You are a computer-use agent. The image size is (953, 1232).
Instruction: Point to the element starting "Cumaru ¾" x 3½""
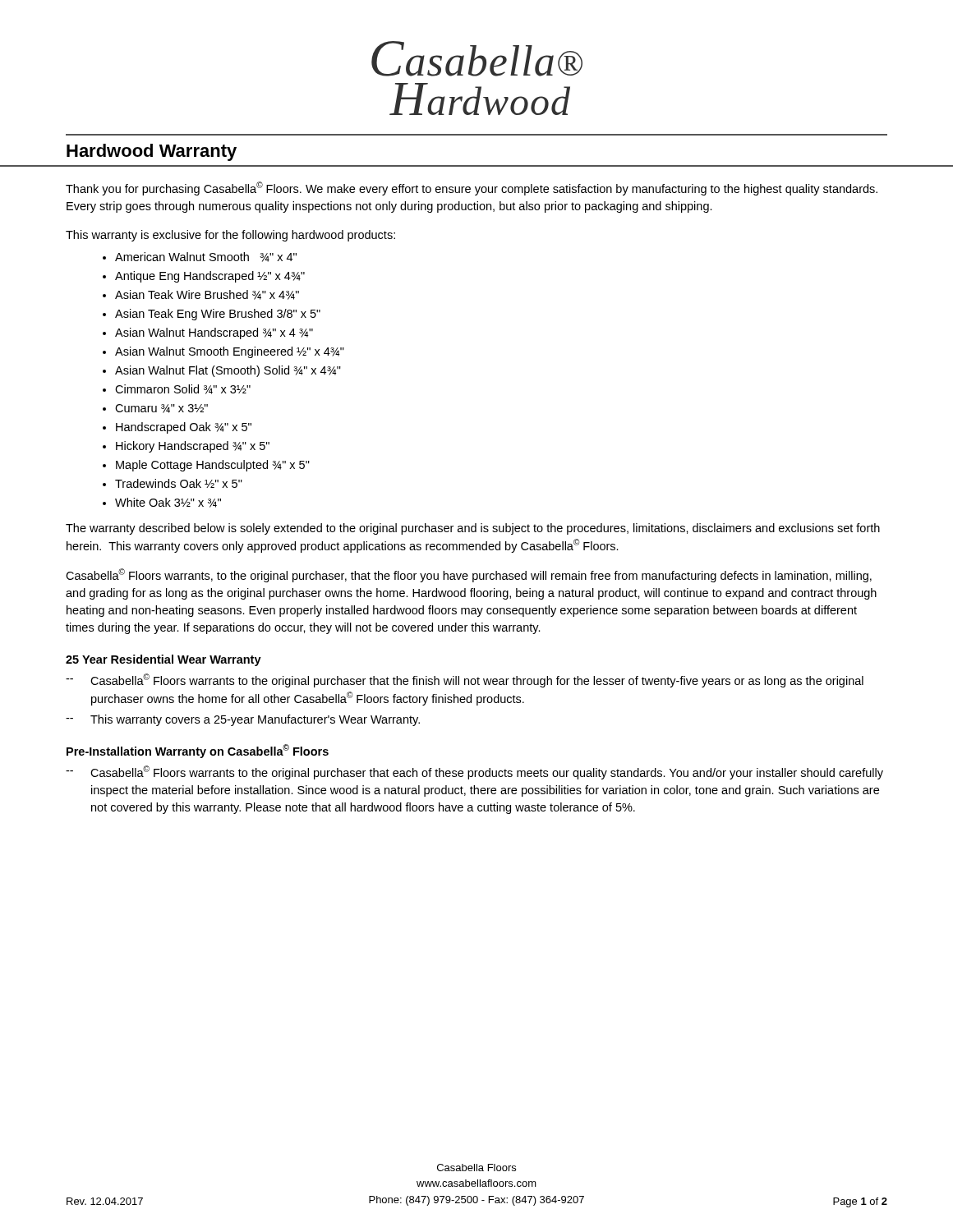[162, 408]
